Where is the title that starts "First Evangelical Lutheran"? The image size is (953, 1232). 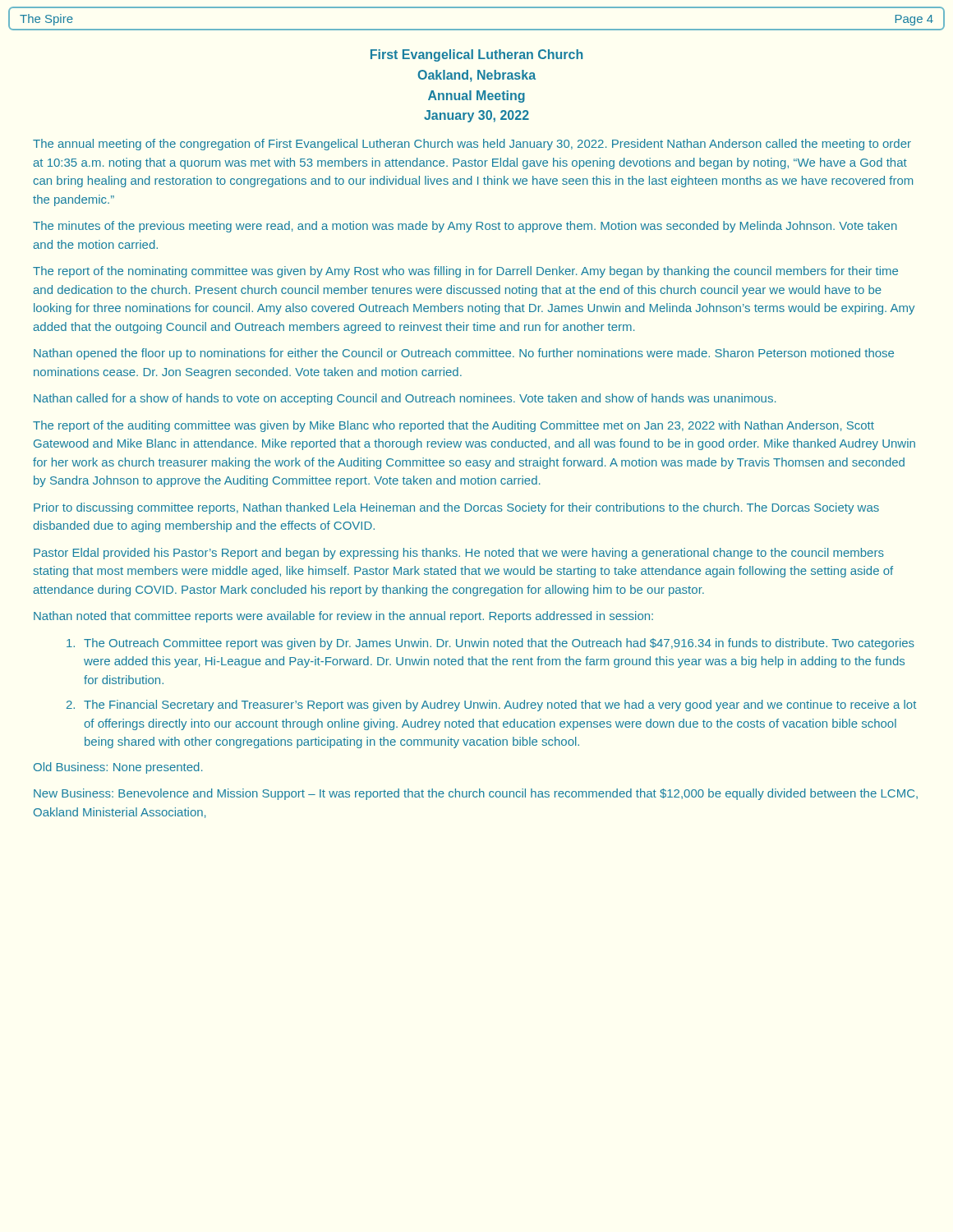[476, 85]
